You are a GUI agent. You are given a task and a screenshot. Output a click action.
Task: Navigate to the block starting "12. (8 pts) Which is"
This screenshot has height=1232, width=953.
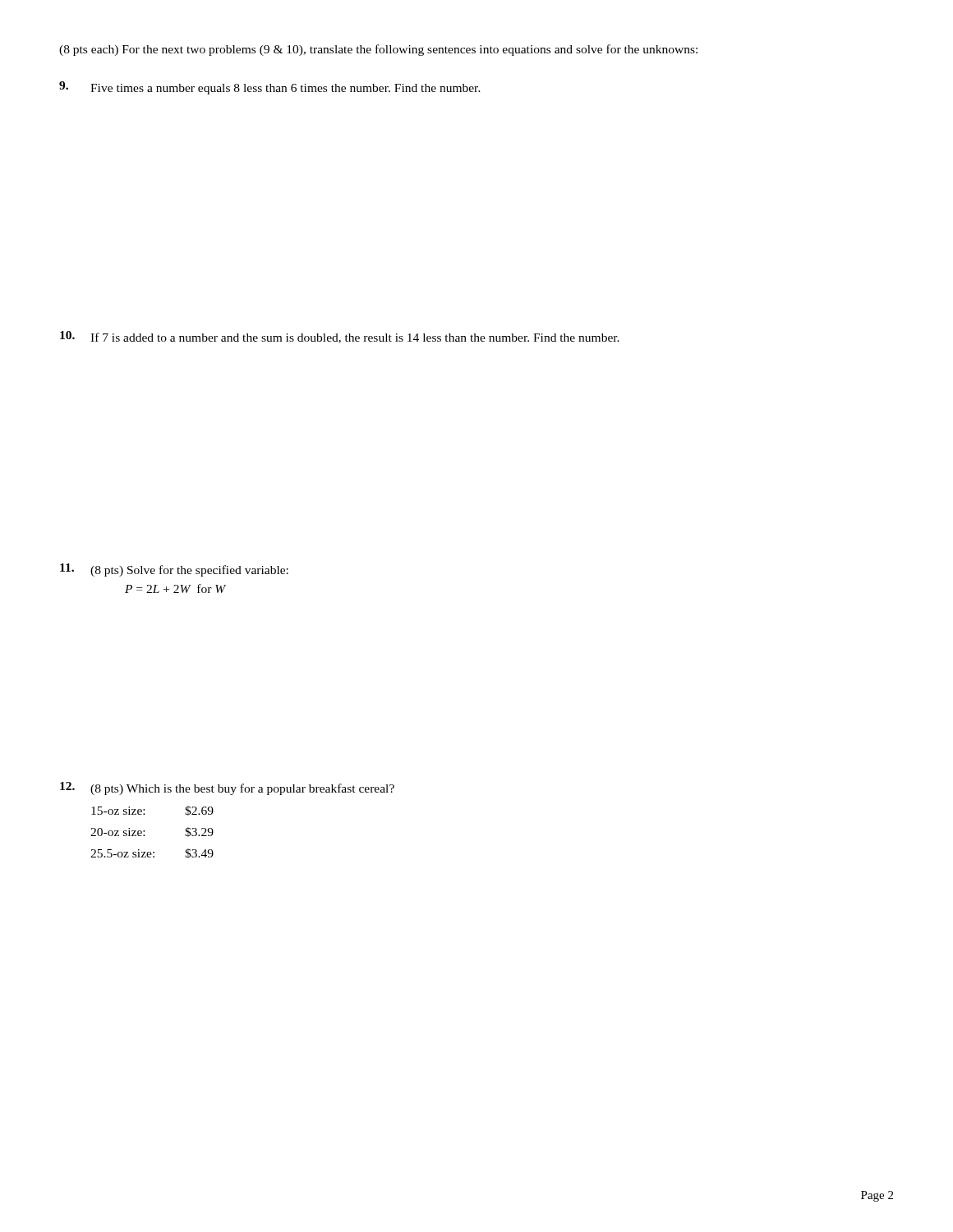[227, 788]
